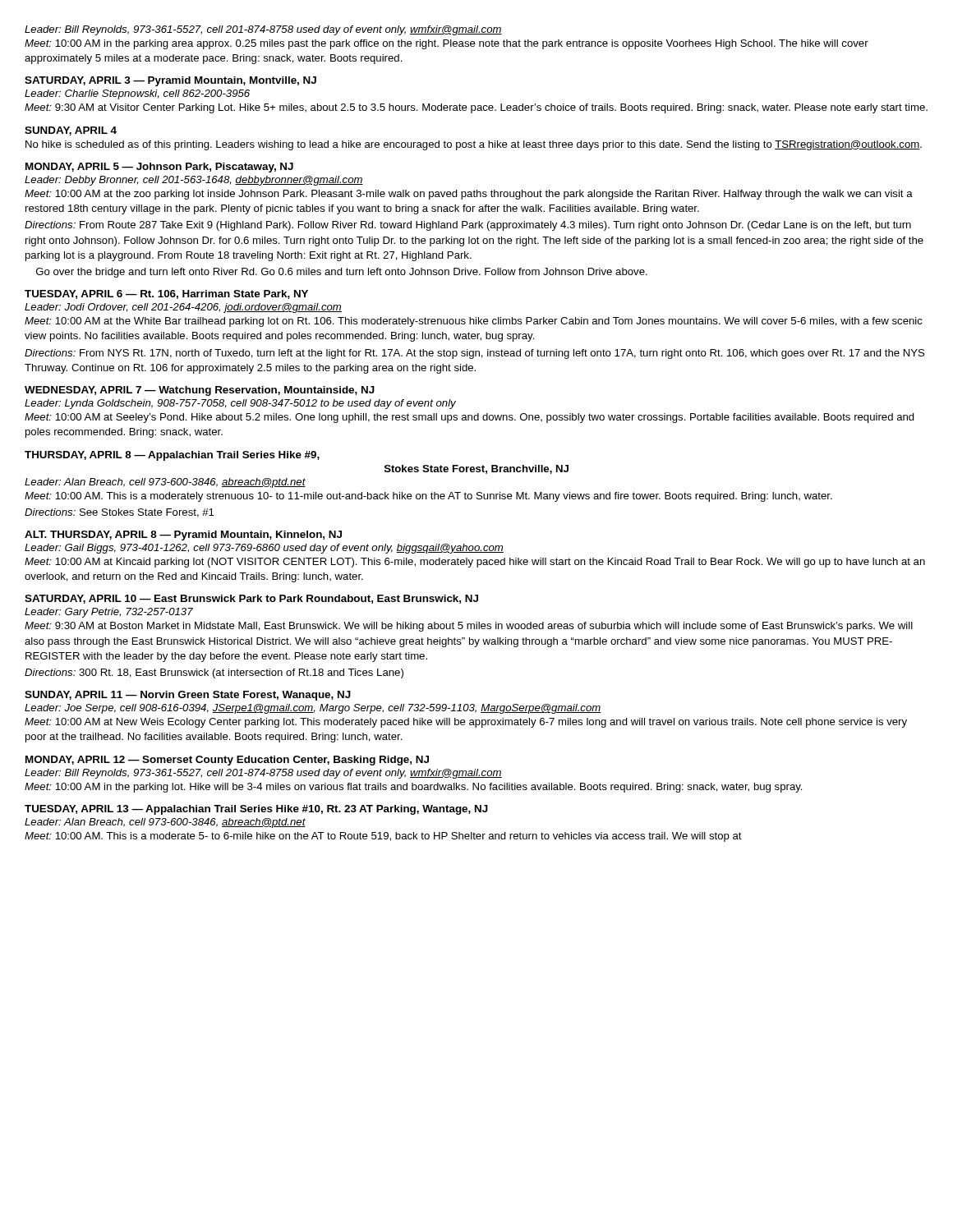
Task: Locate the text starting "SATURDAY, APRIL 10 —"
Action: pyautogui.click(x=252, y=599)
